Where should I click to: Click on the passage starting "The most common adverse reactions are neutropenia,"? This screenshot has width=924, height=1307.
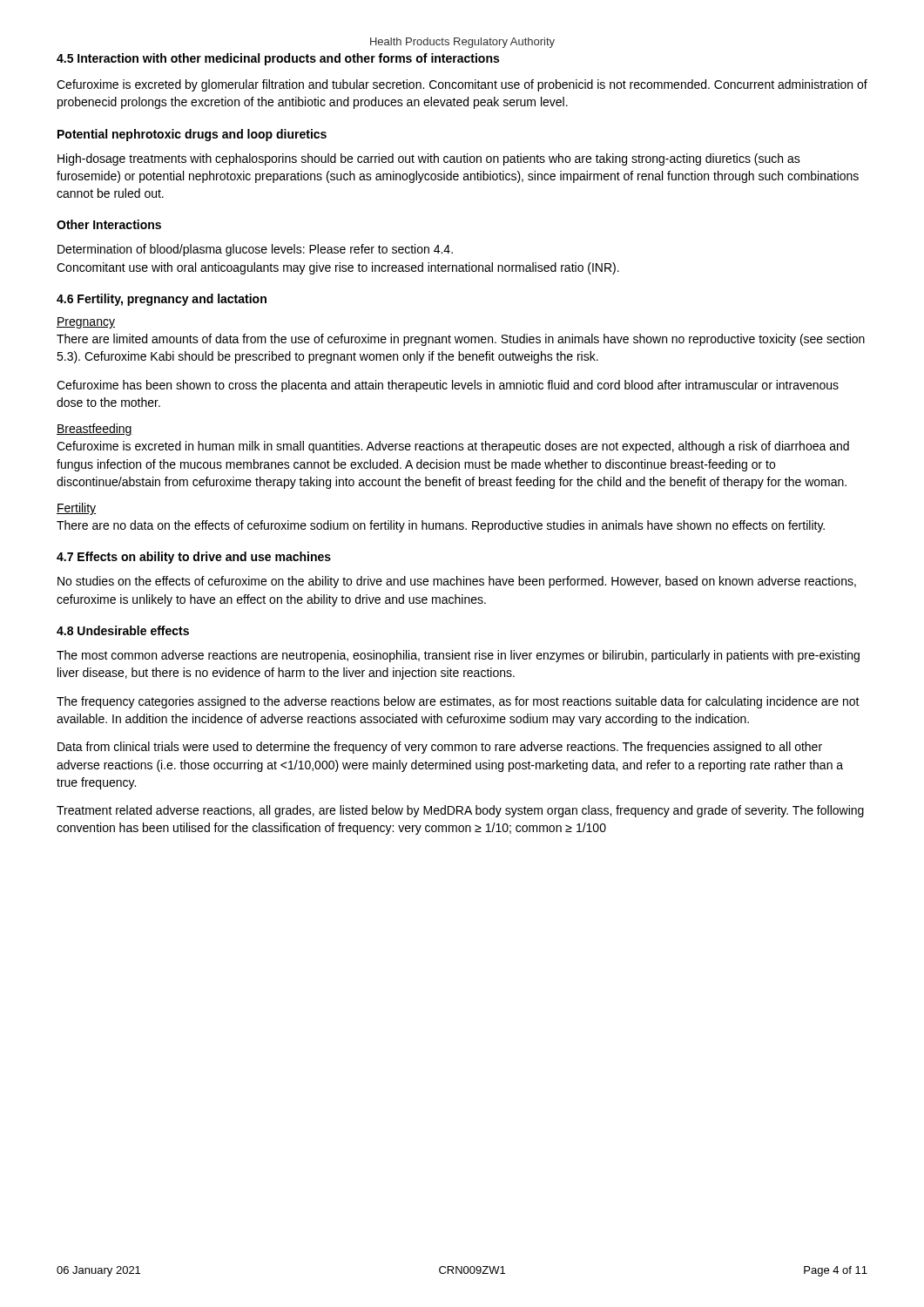click(x=458, y=664)
